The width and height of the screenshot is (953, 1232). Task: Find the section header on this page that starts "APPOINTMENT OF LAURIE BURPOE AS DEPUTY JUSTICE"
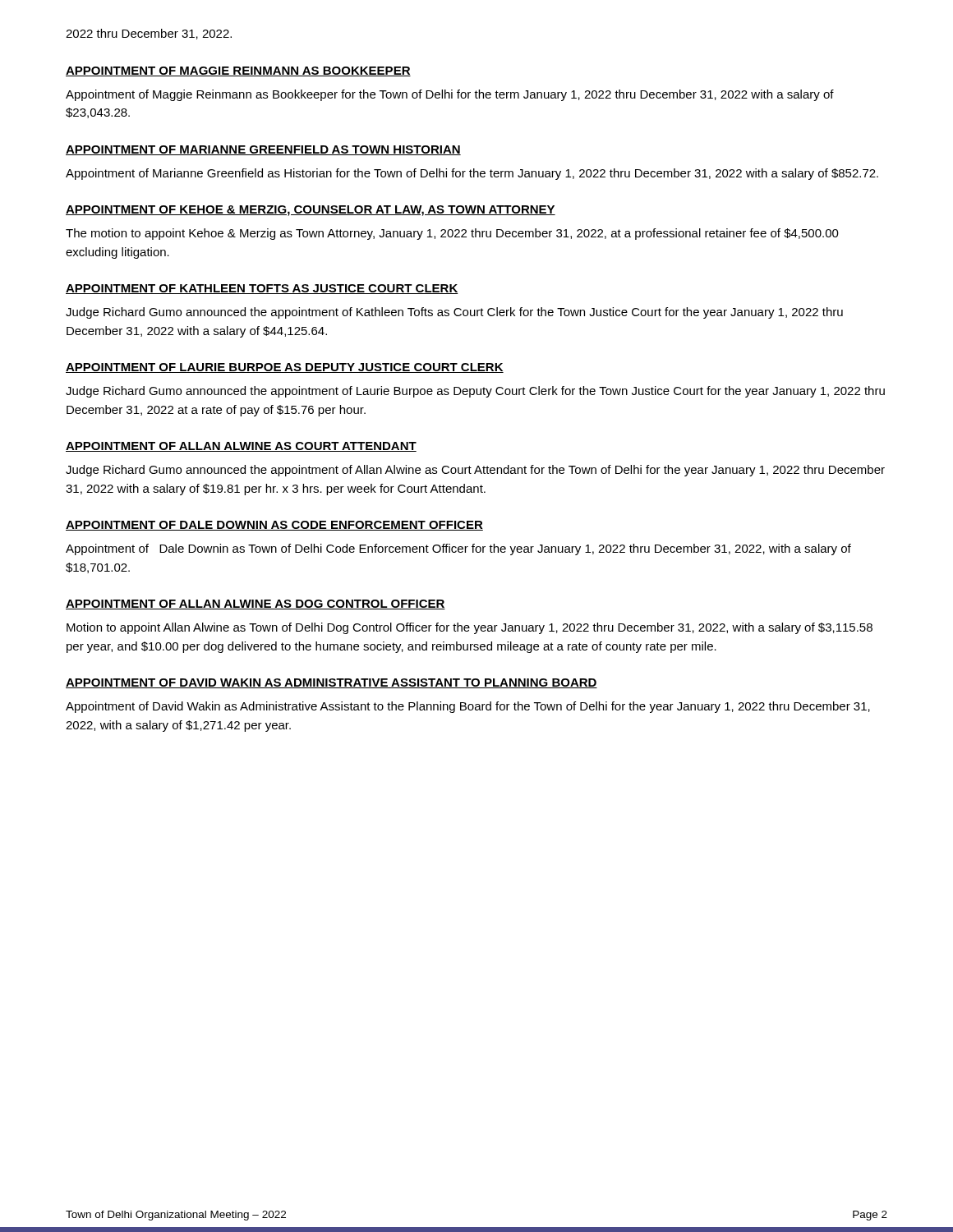pyautogui.click(x=285, y=367)
